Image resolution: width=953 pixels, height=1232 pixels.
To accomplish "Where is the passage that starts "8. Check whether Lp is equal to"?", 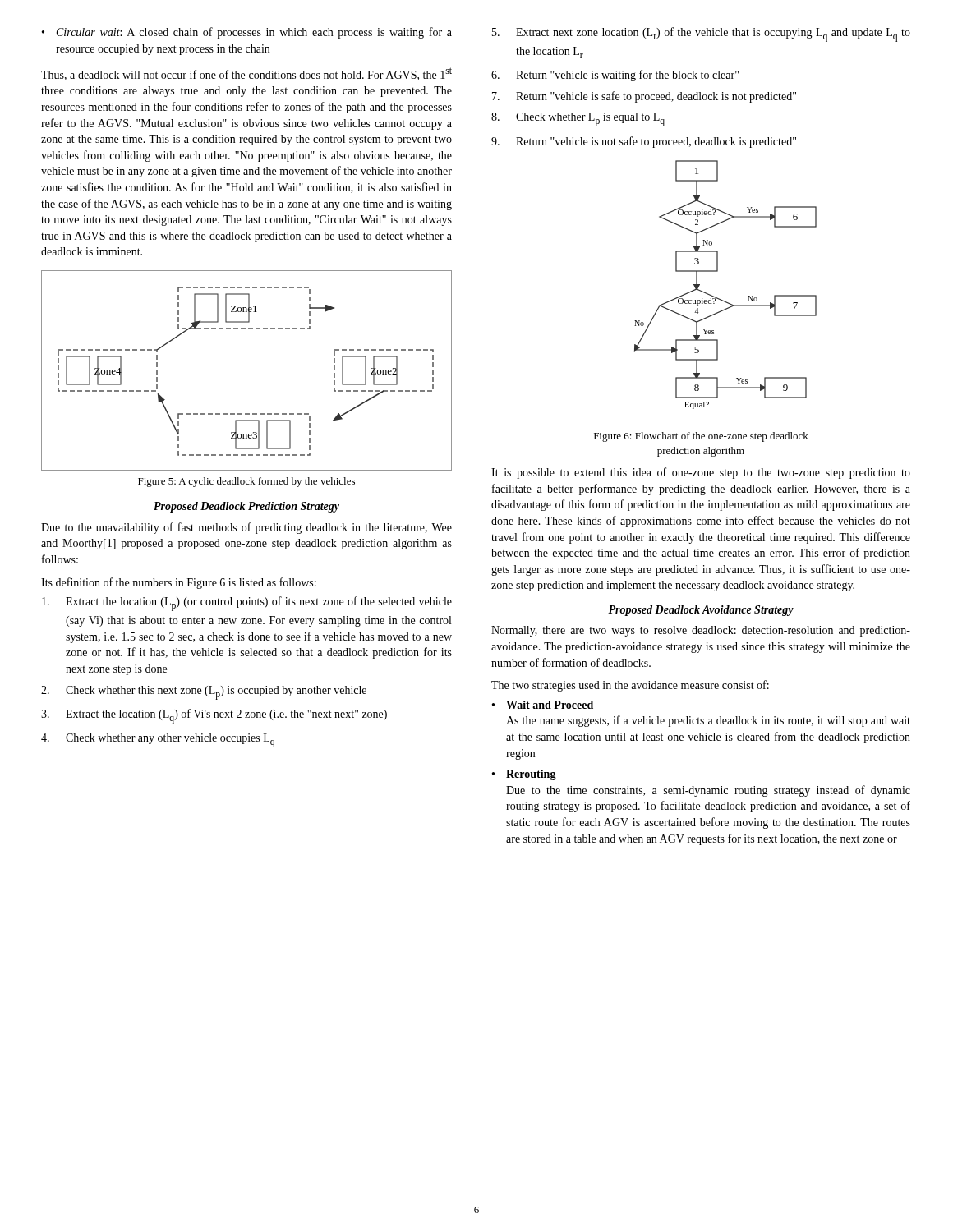I will click(x=578, y=120).
